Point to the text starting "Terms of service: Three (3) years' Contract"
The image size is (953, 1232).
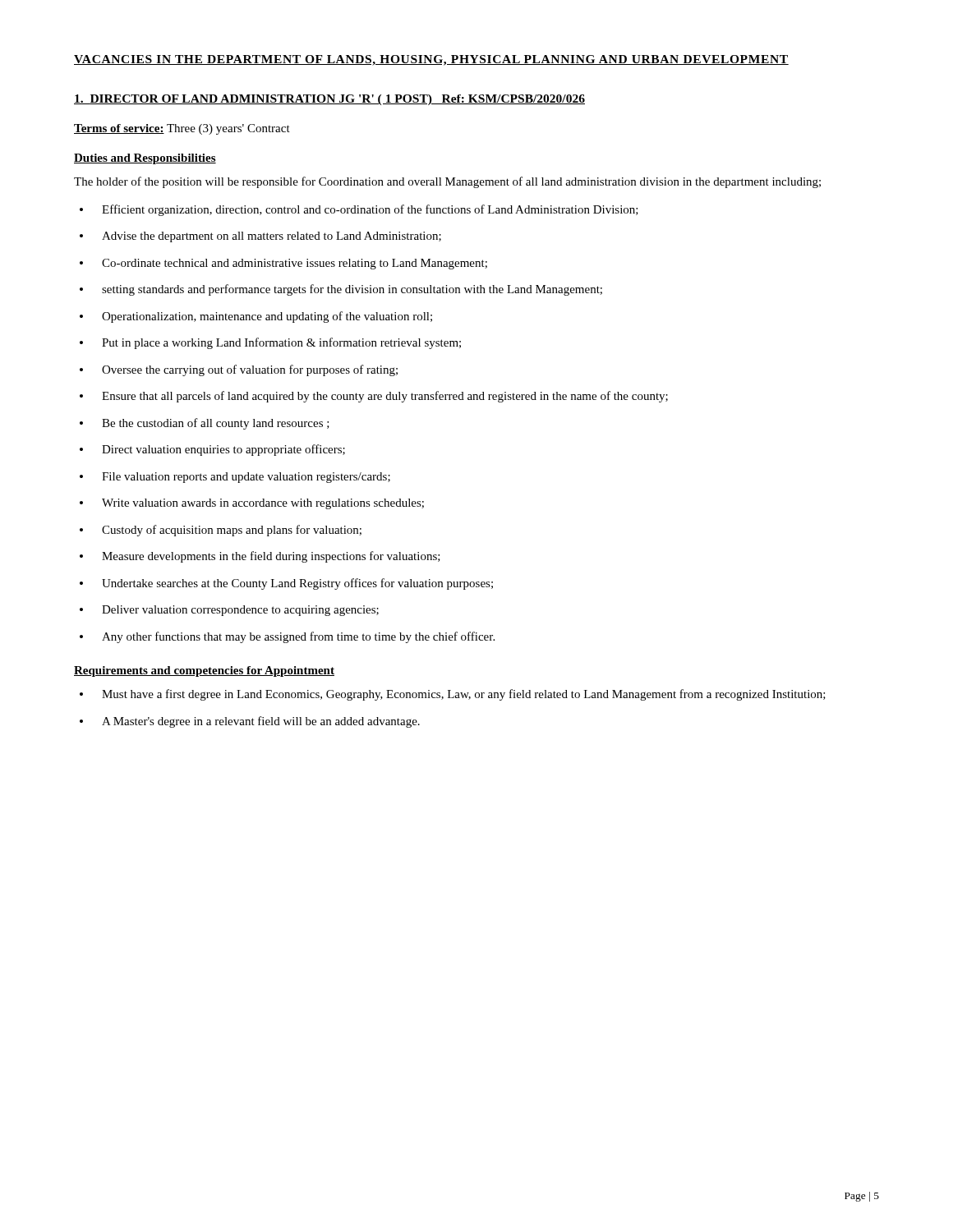[182, 128]
